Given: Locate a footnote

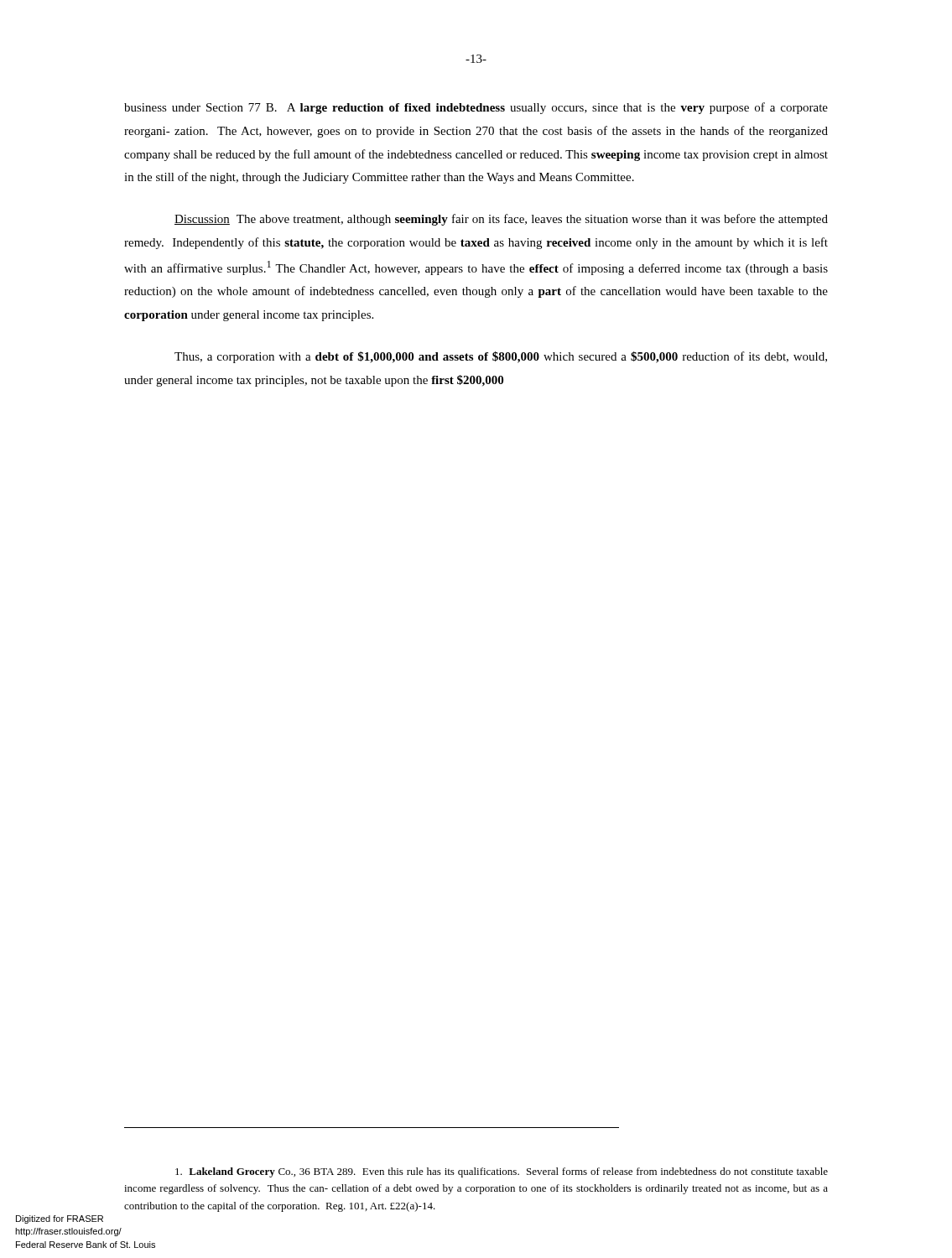Looking at the screenshot, I should click(x=476, y=1189).
